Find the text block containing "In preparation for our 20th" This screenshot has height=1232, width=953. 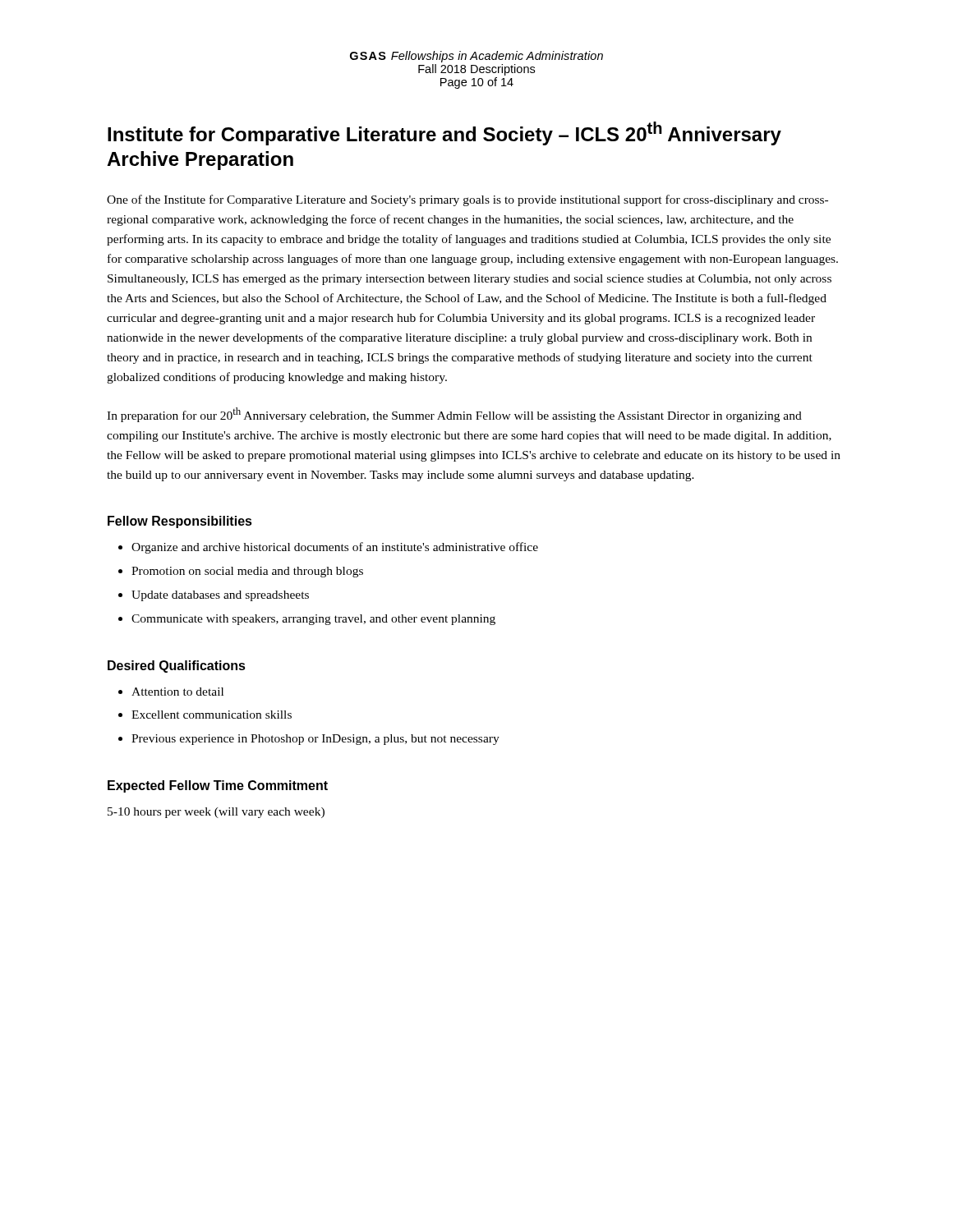point(474,443)
